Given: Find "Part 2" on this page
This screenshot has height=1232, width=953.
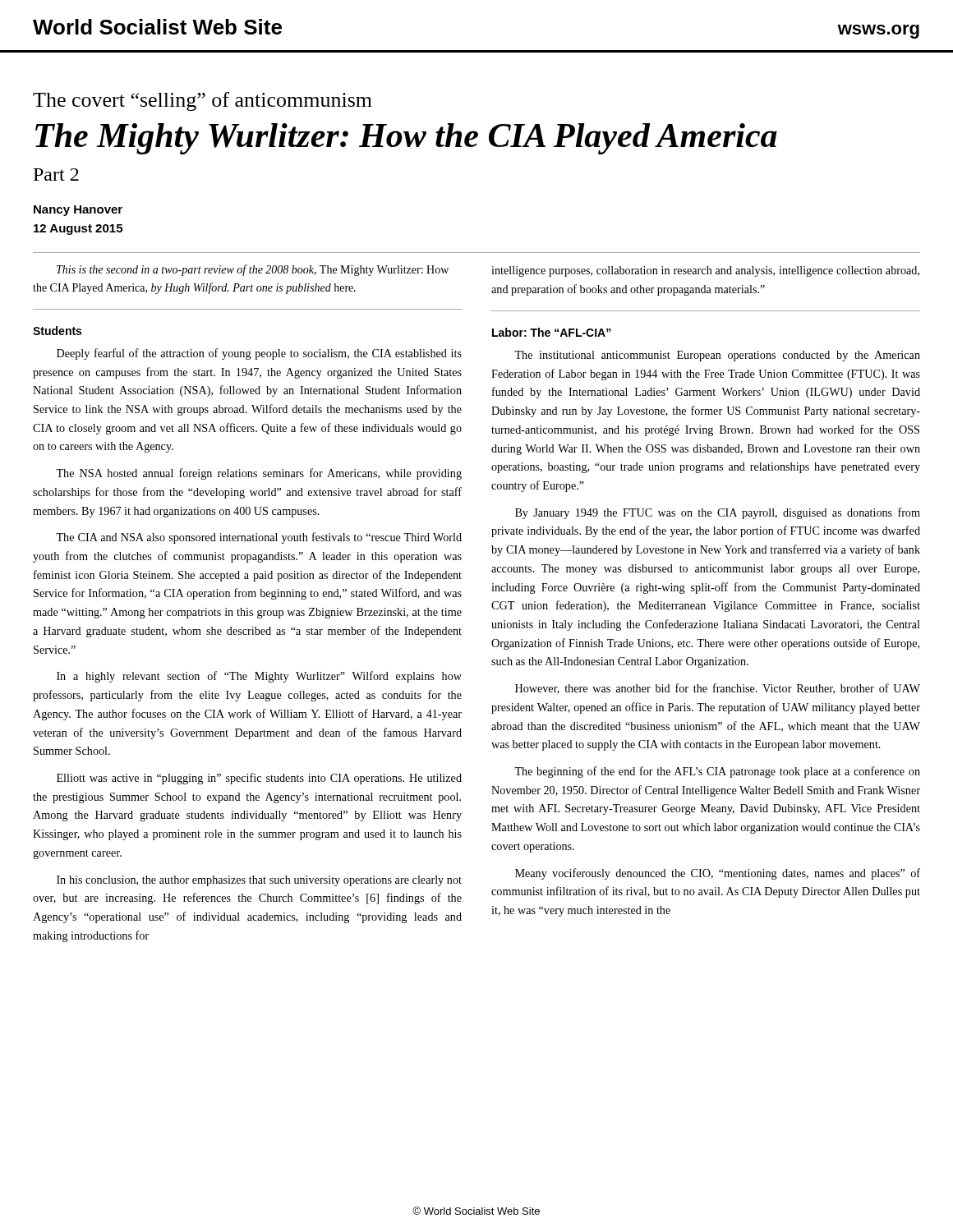Looking at the screenshot, I should [56, 175].
